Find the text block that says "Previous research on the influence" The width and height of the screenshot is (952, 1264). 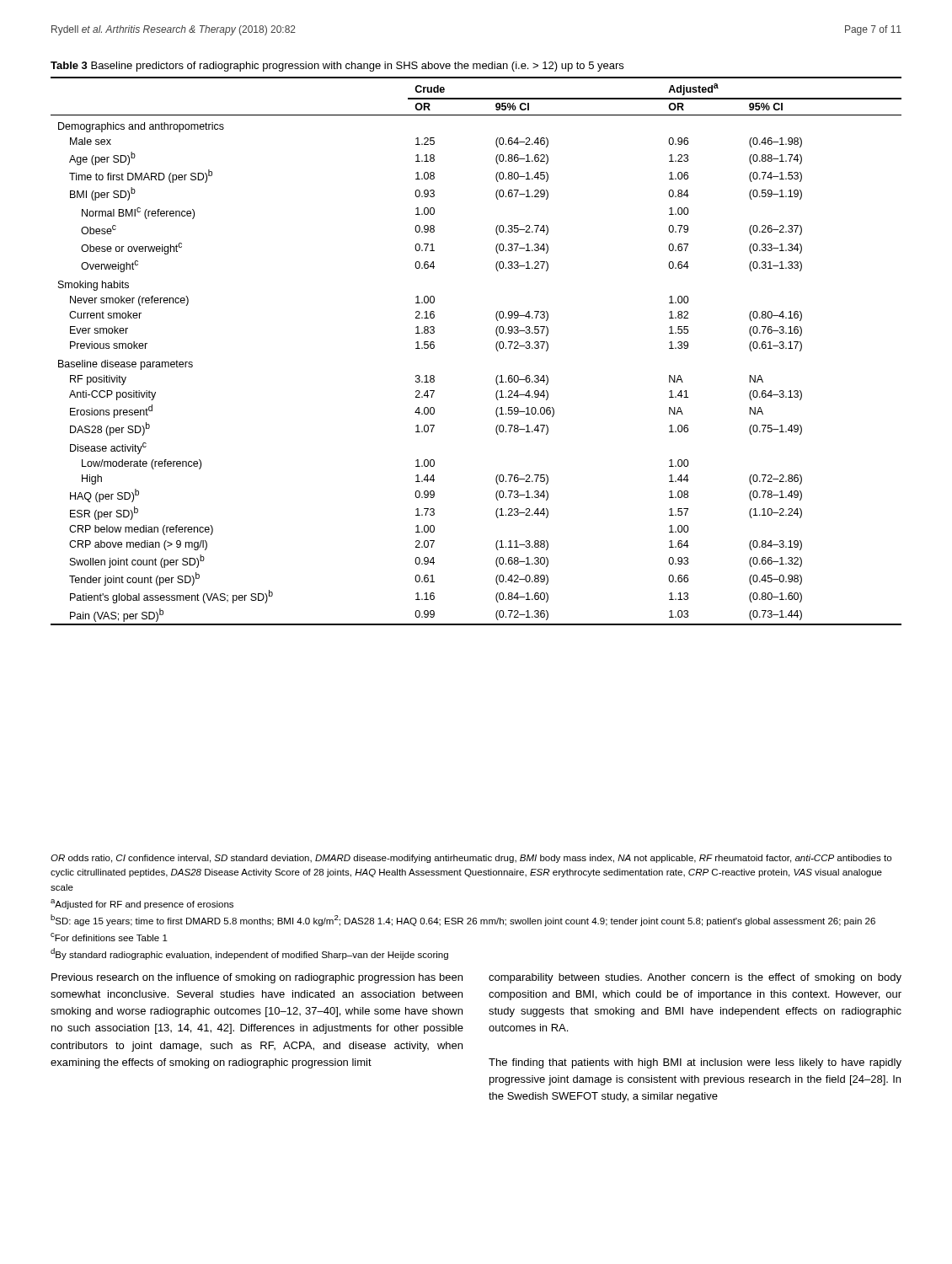(257, 1019)
